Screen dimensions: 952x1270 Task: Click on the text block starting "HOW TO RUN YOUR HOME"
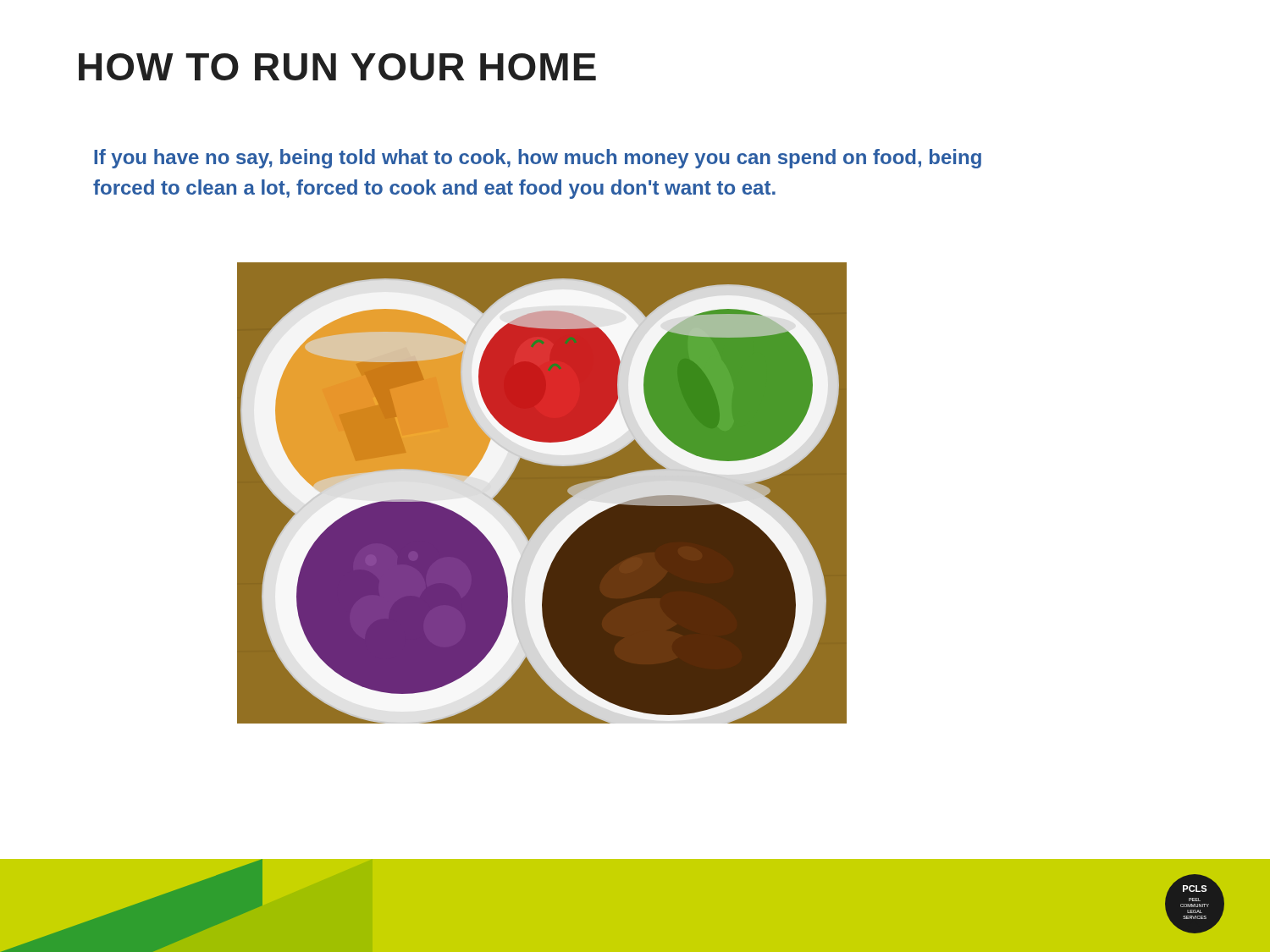click(337, 67)
